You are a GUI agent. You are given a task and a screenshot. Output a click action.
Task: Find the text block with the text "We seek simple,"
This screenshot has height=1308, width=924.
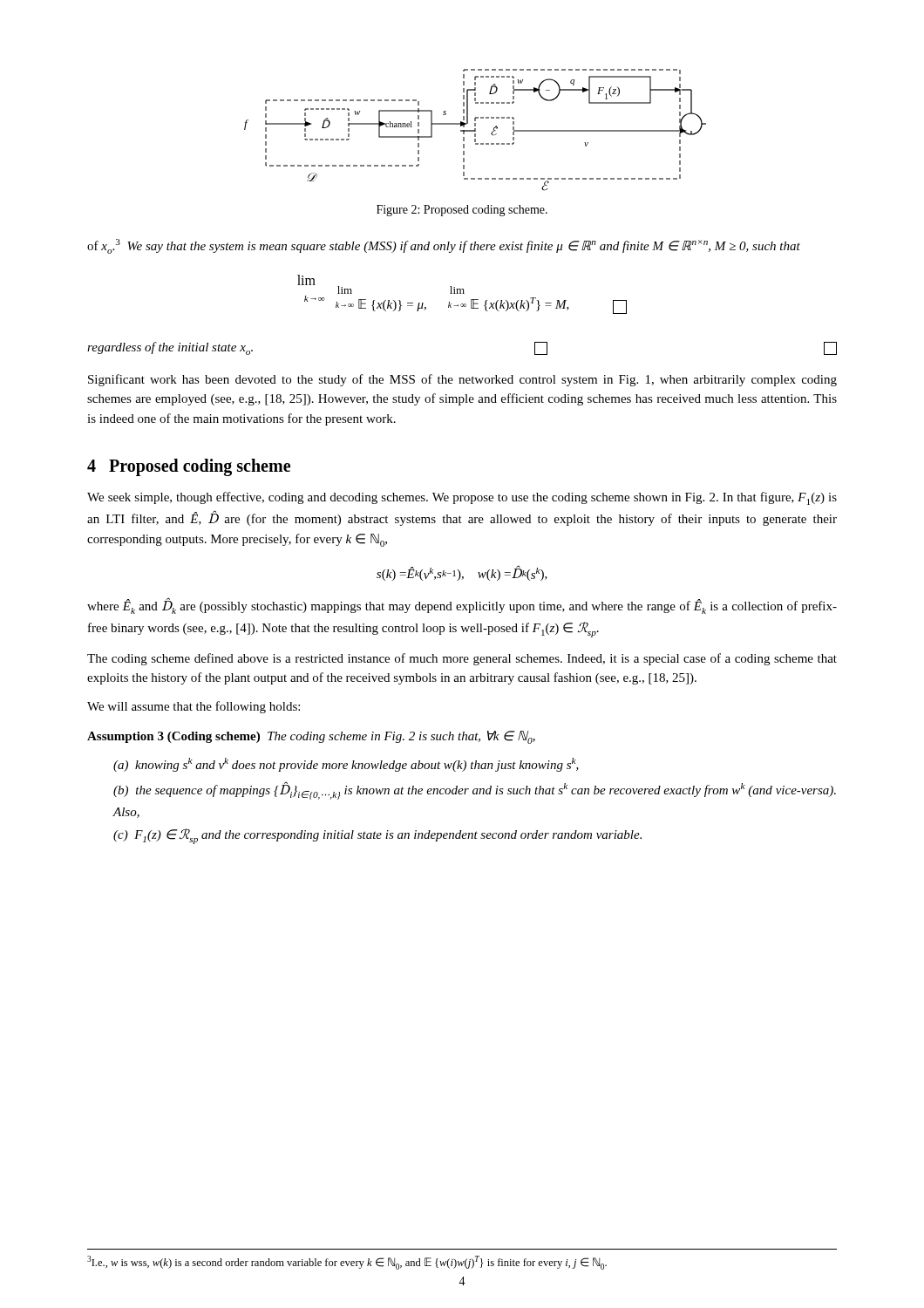[462, 519]
